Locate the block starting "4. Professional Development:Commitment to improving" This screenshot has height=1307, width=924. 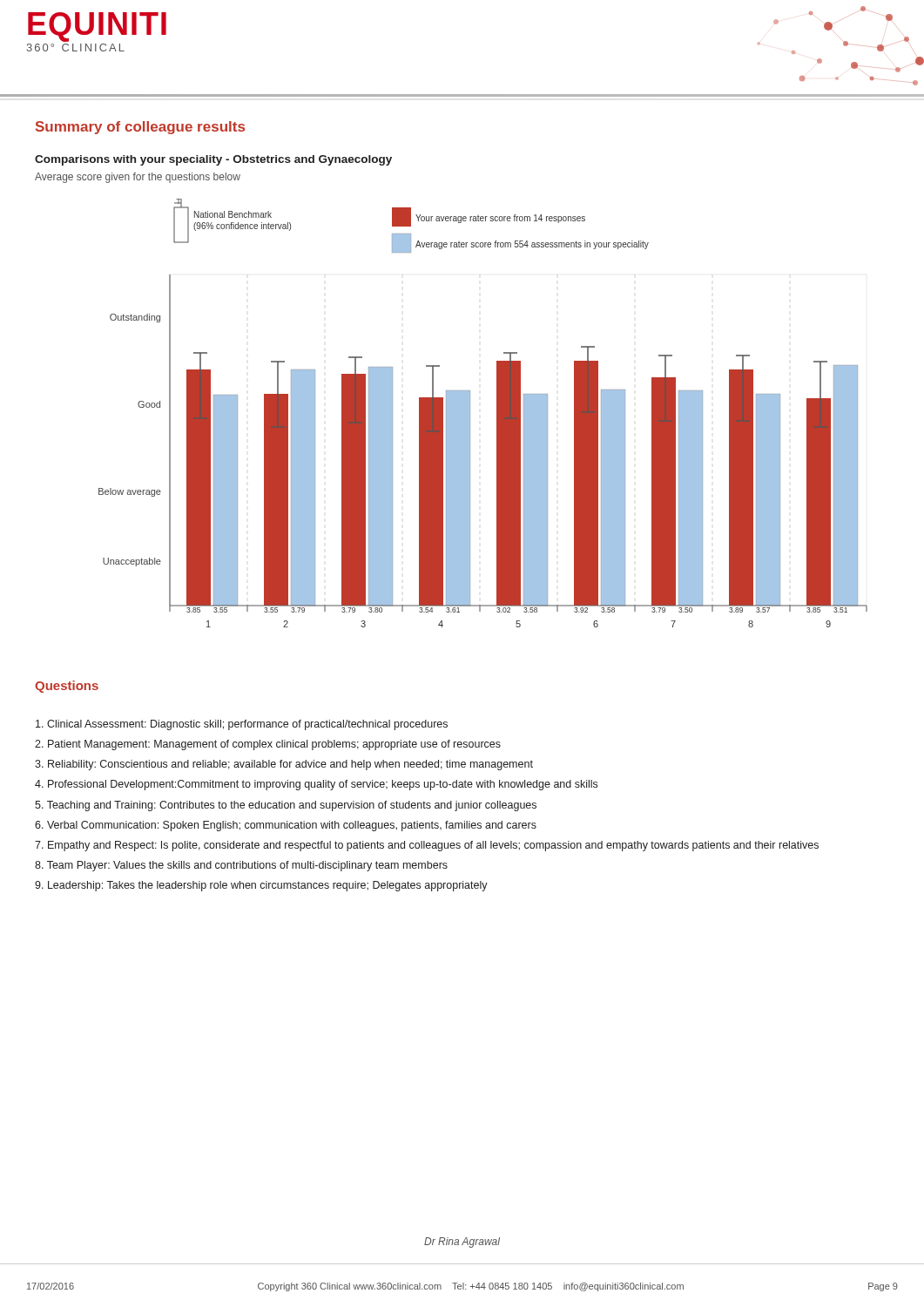(x=317, y=785)
